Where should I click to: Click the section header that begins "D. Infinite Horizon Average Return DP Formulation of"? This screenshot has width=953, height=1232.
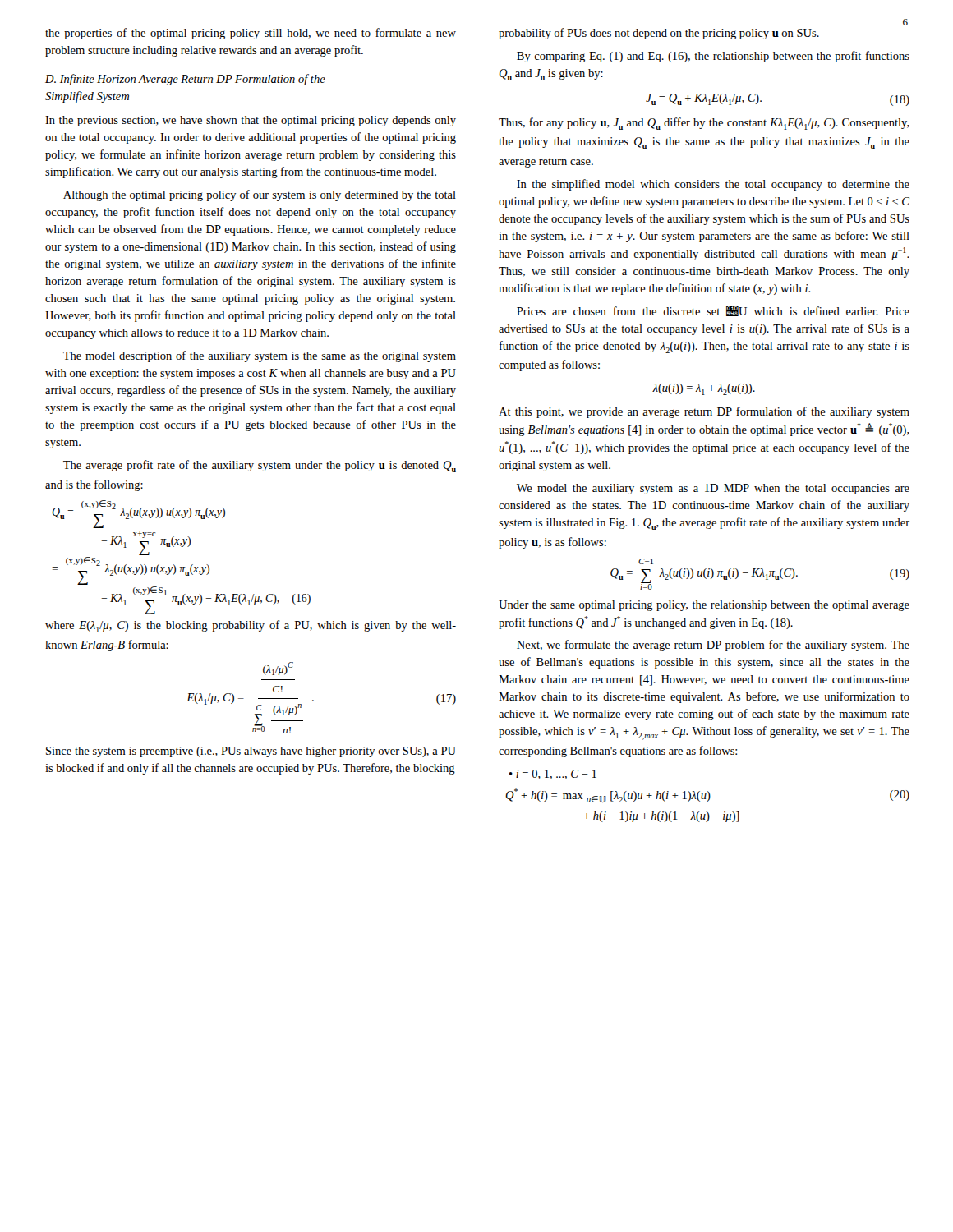(x=185, y=88)
